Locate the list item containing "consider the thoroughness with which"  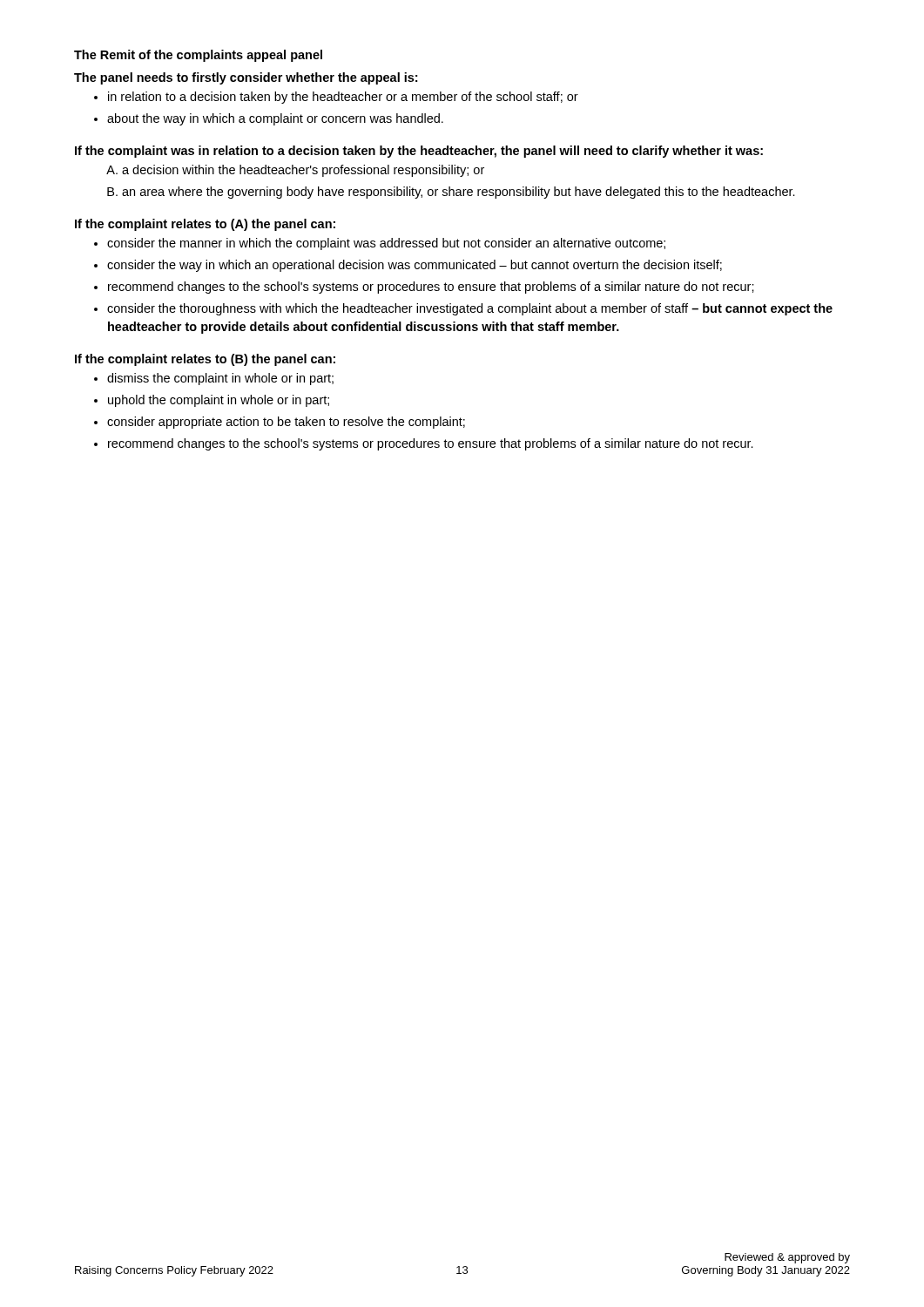[470, 318]
